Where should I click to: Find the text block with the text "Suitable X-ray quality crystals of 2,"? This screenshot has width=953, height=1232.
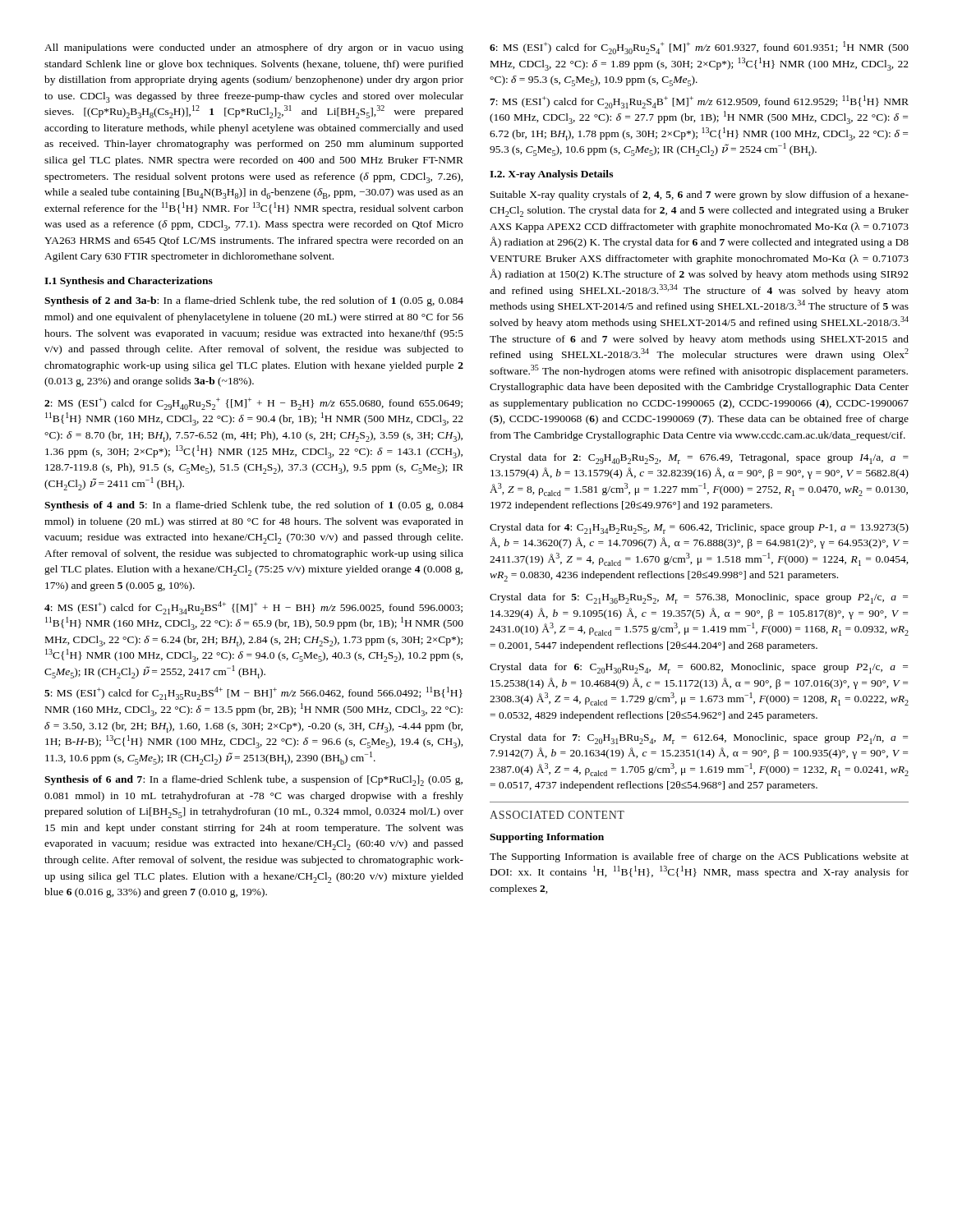[699, 490]
